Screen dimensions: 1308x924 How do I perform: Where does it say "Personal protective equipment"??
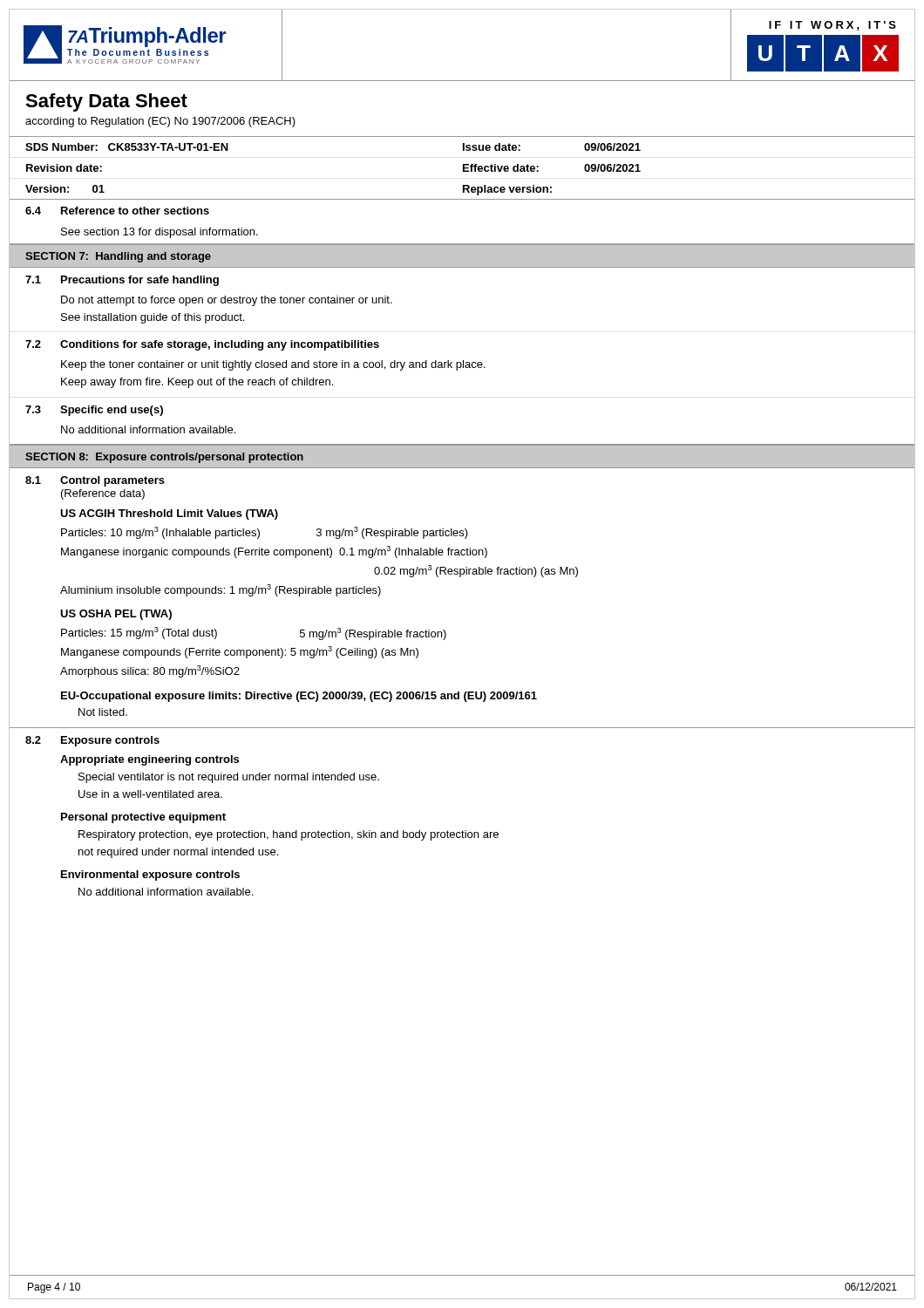[x=143, y=816]
